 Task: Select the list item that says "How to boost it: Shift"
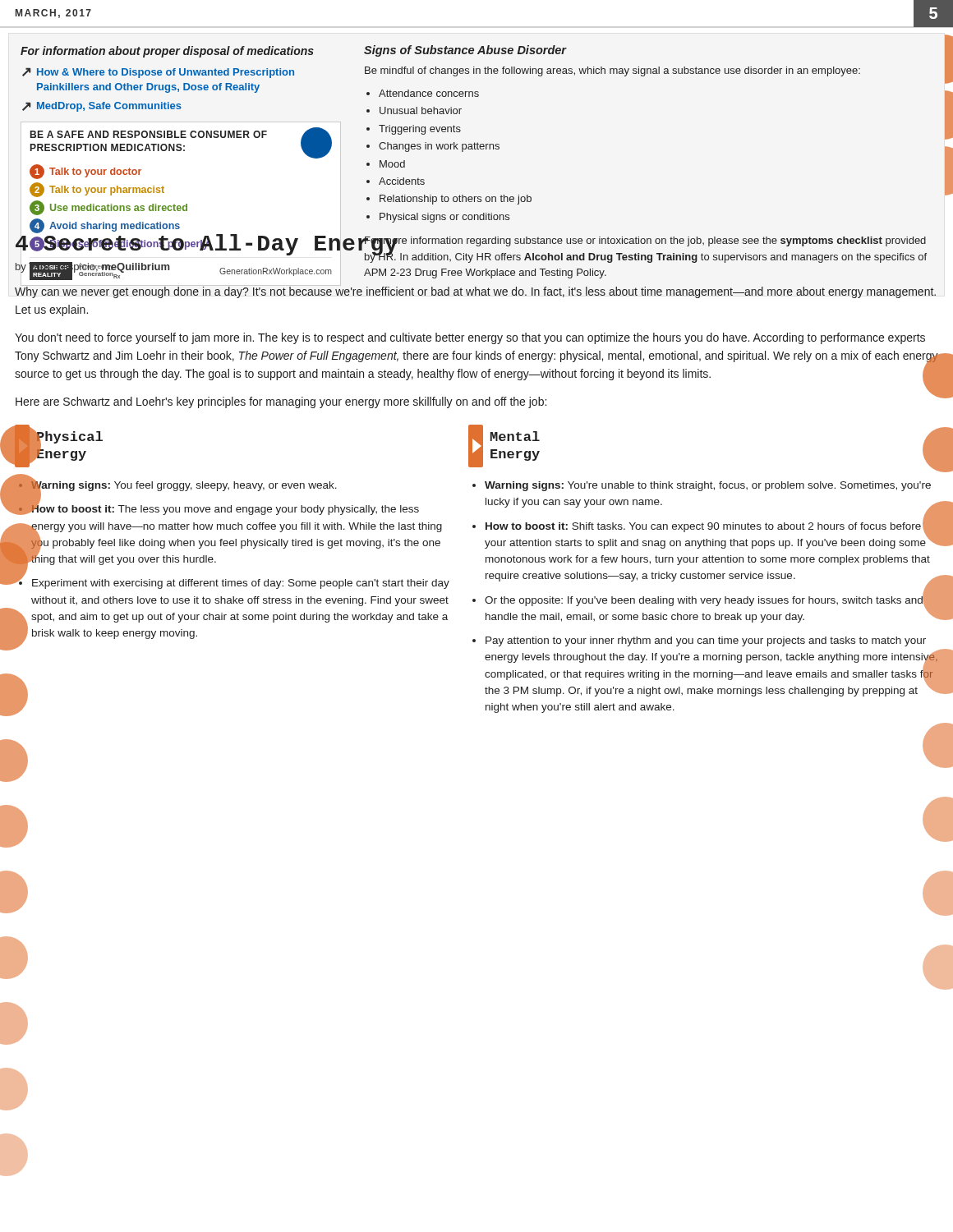tap(707, 551)
